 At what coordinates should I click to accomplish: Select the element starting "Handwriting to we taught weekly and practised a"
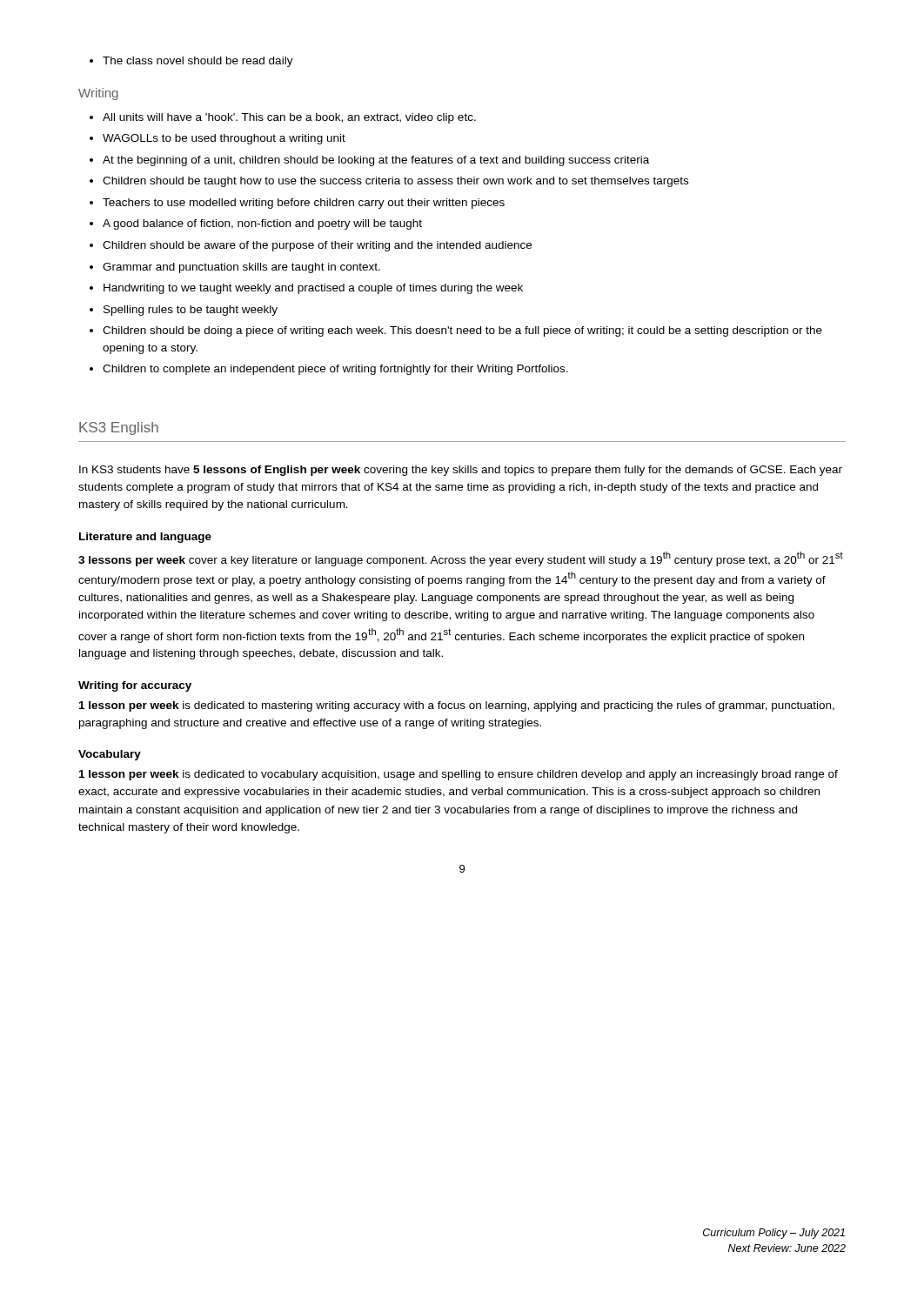(474, 288)
